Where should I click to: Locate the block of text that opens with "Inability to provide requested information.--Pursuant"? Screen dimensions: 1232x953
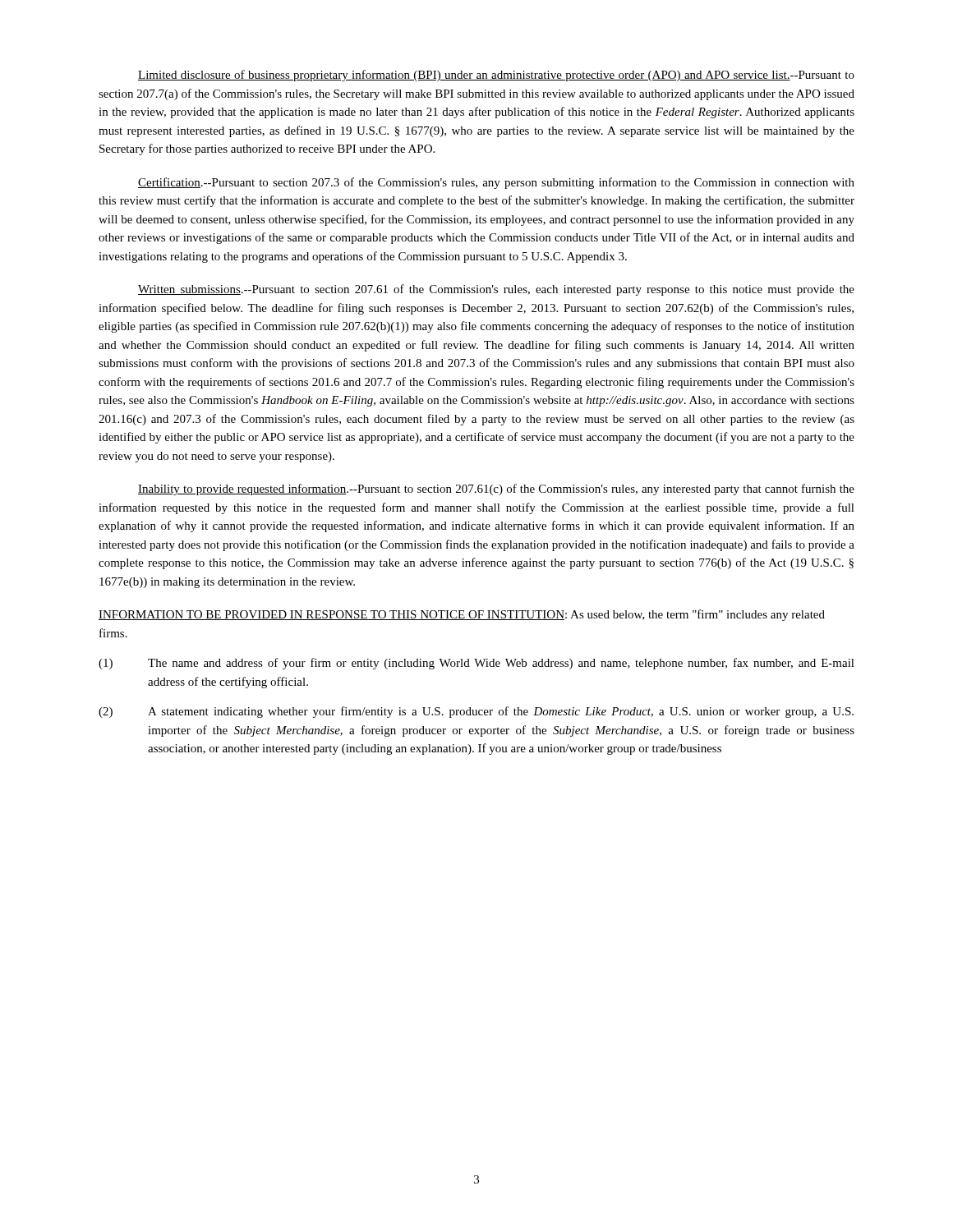tap(476, 535)
